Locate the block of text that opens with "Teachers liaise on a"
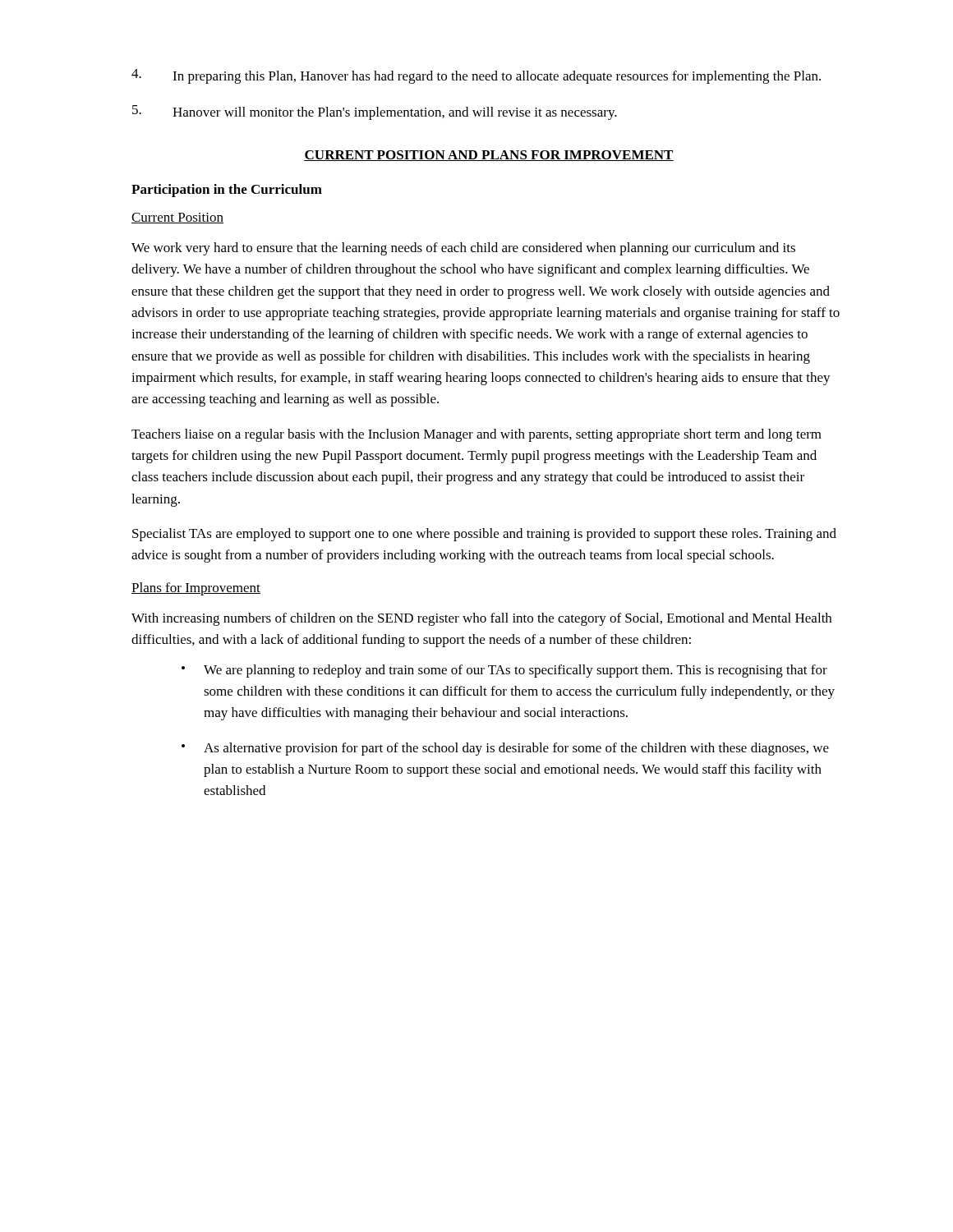The width and height of the screenshot is (953, 1232). (489, 467)
